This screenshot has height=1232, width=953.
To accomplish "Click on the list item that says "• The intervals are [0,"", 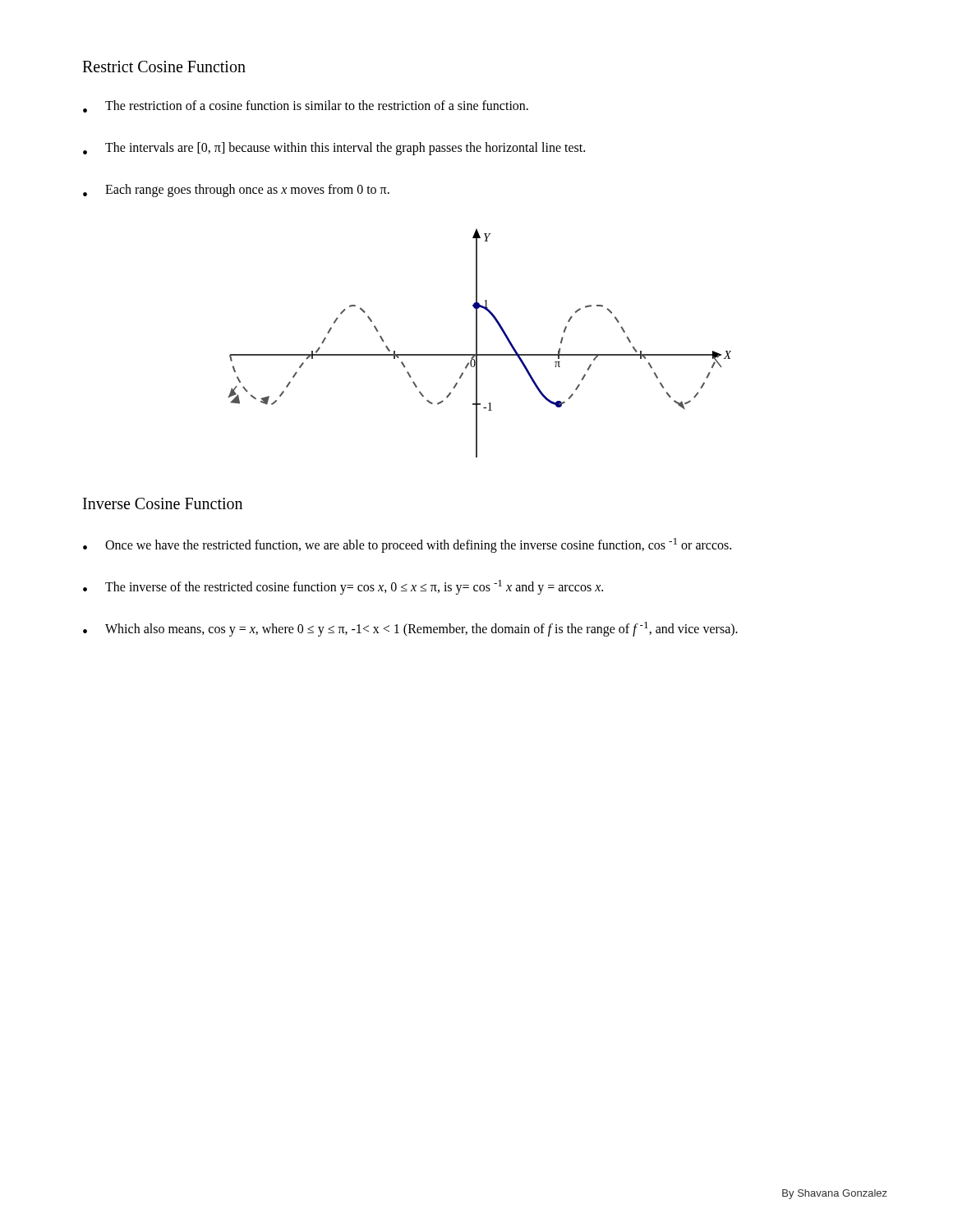I will click(x=476, y=152).
